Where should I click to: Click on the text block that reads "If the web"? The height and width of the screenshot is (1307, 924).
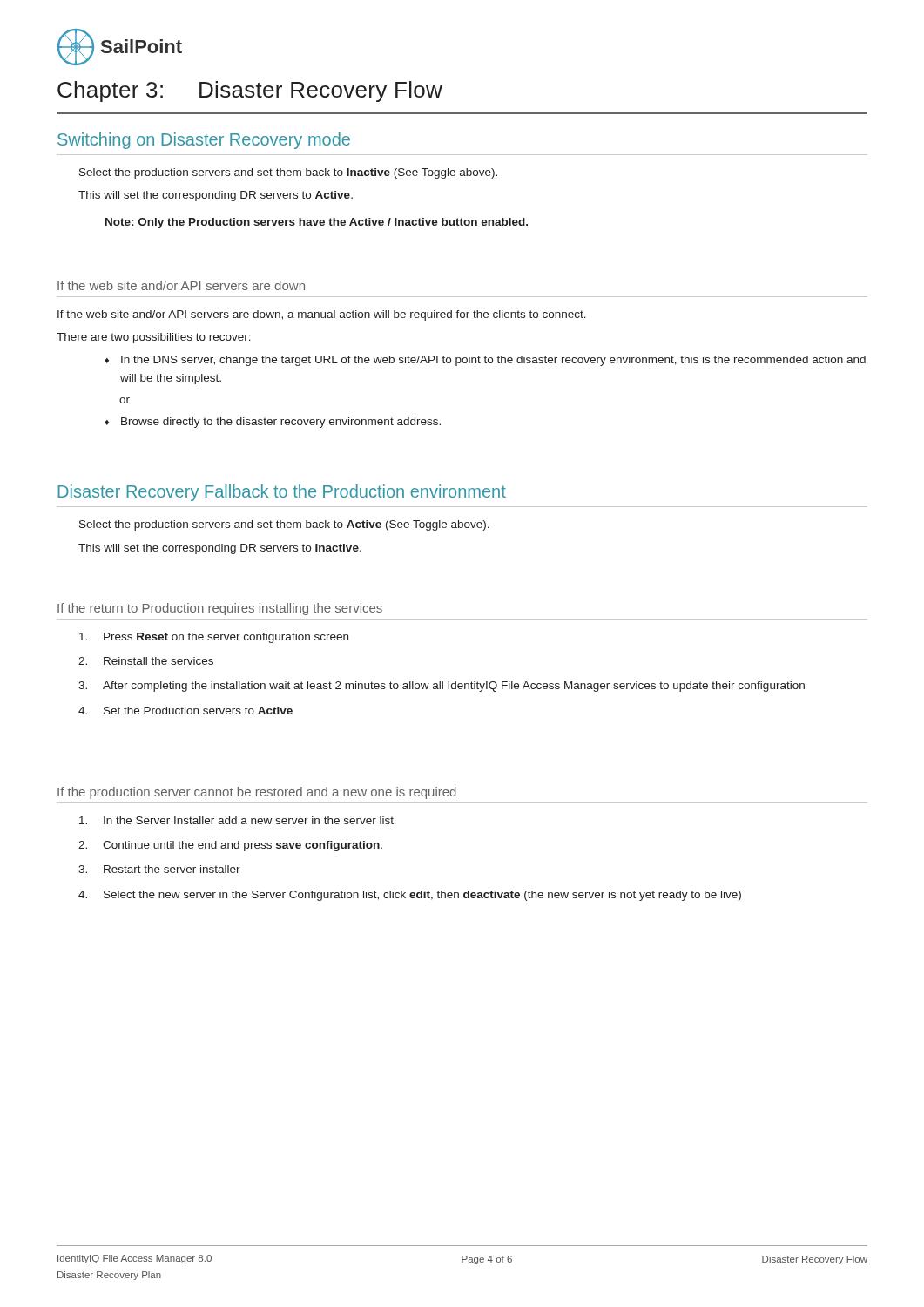(322, 314)
